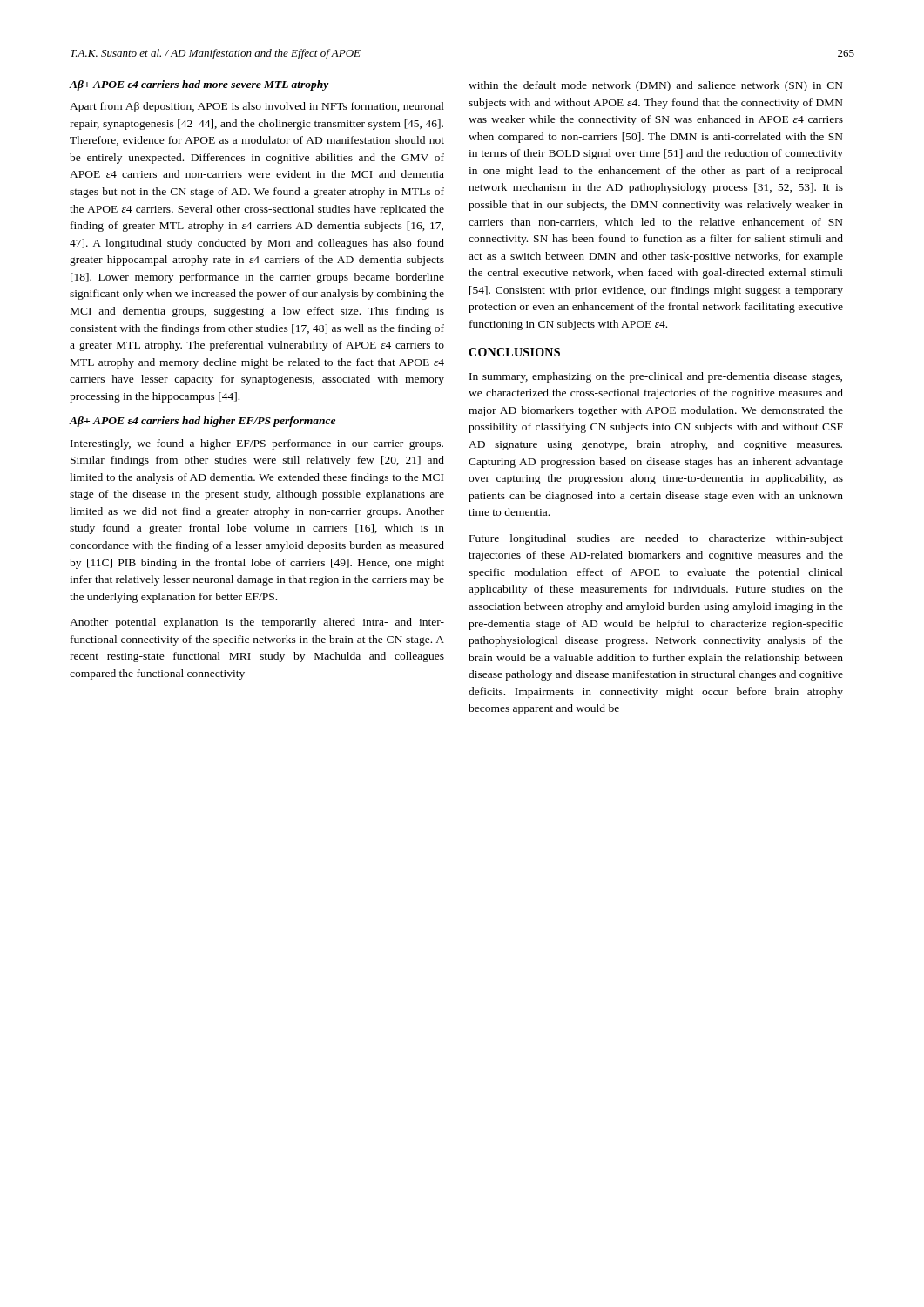924x1307 pixels.
Task: Select the text block starting "Future longitudinal studies are"
Action: (656, 623)
